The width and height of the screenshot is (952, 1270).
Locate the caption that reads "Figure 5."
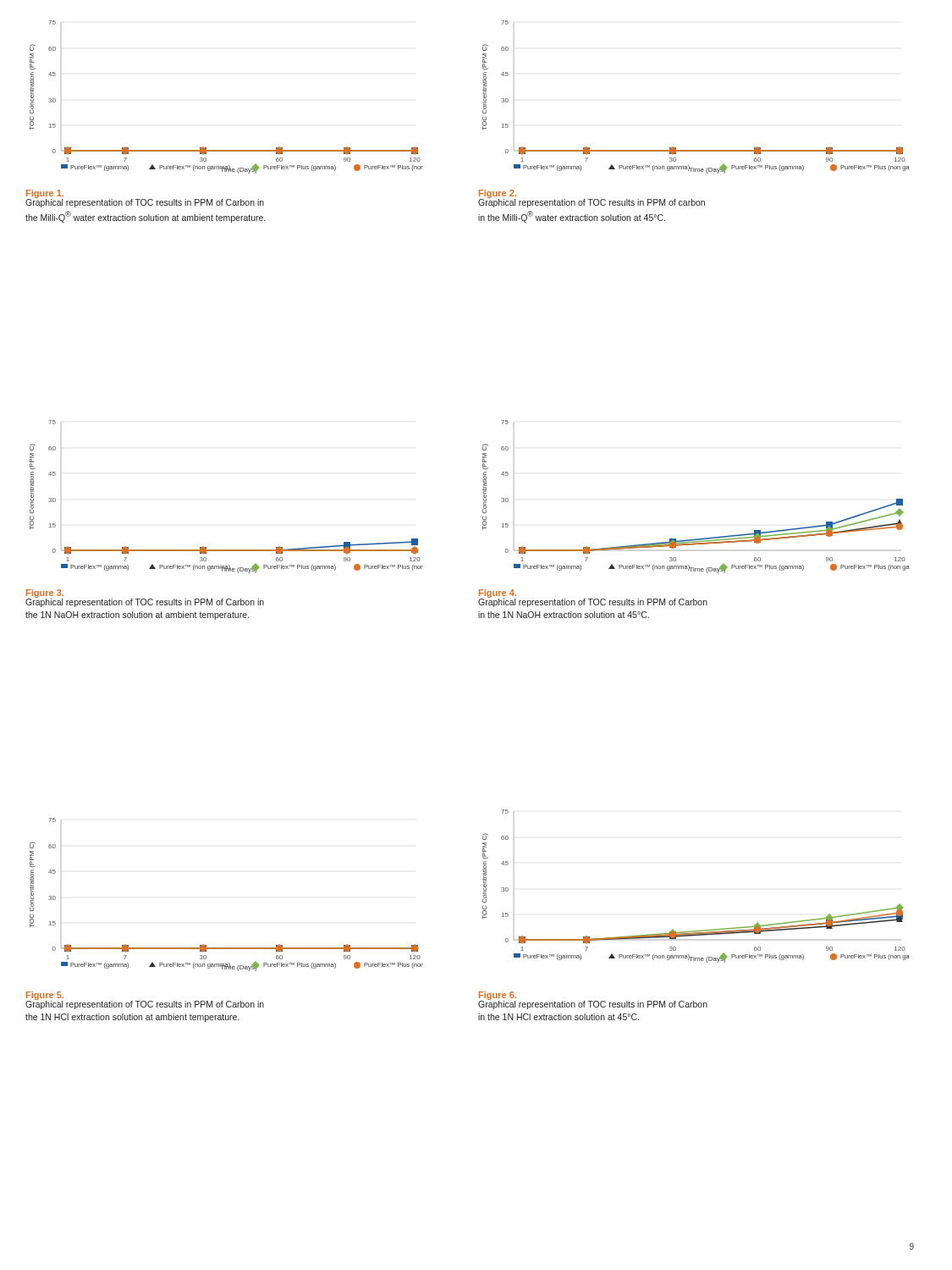tap(45, 995)
